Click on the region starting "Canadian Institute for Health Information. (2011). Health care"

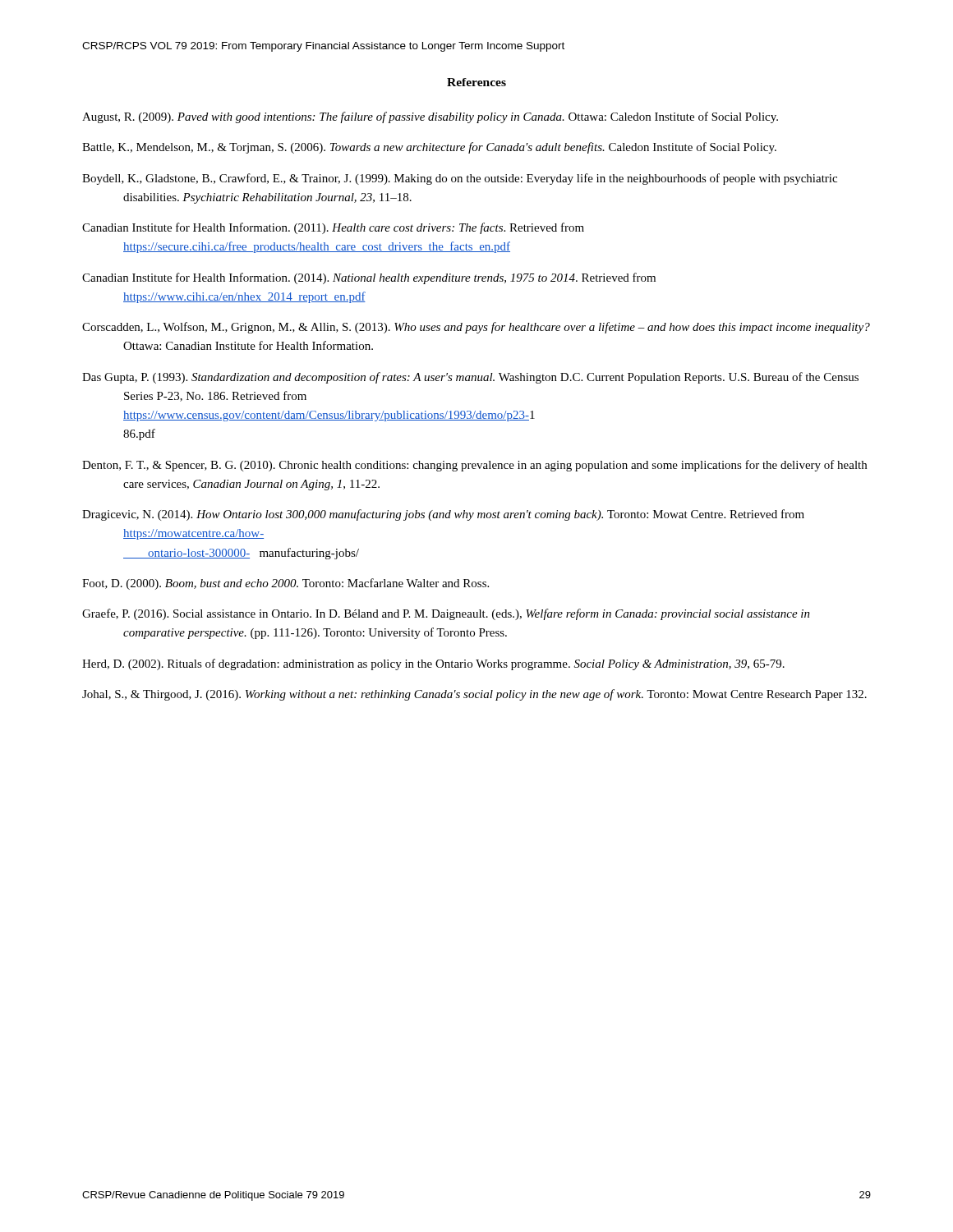(x=333, y=237)
